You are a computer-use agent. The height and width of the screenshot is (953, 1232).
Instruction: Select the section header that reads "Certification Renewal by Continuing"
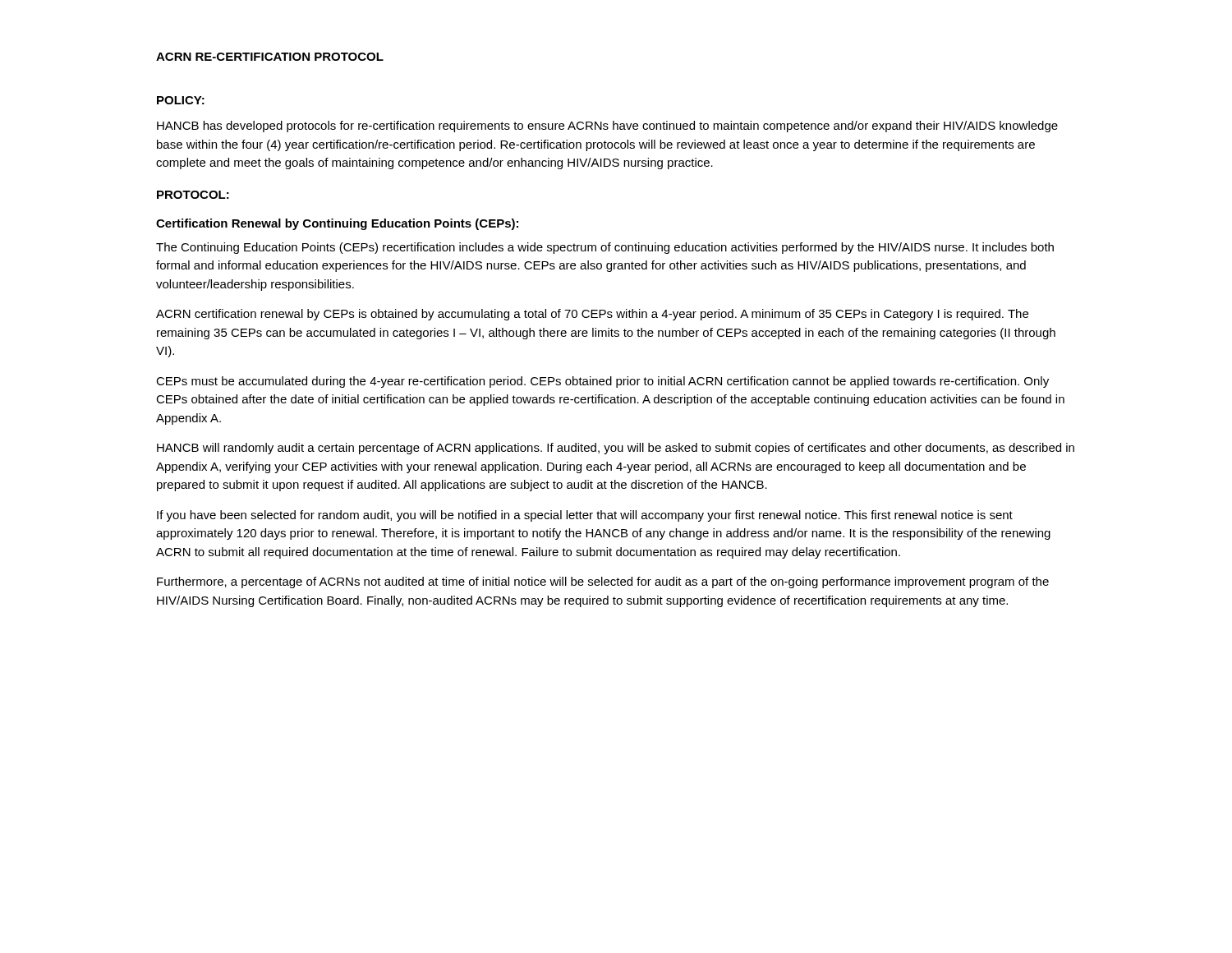[338, 223]
